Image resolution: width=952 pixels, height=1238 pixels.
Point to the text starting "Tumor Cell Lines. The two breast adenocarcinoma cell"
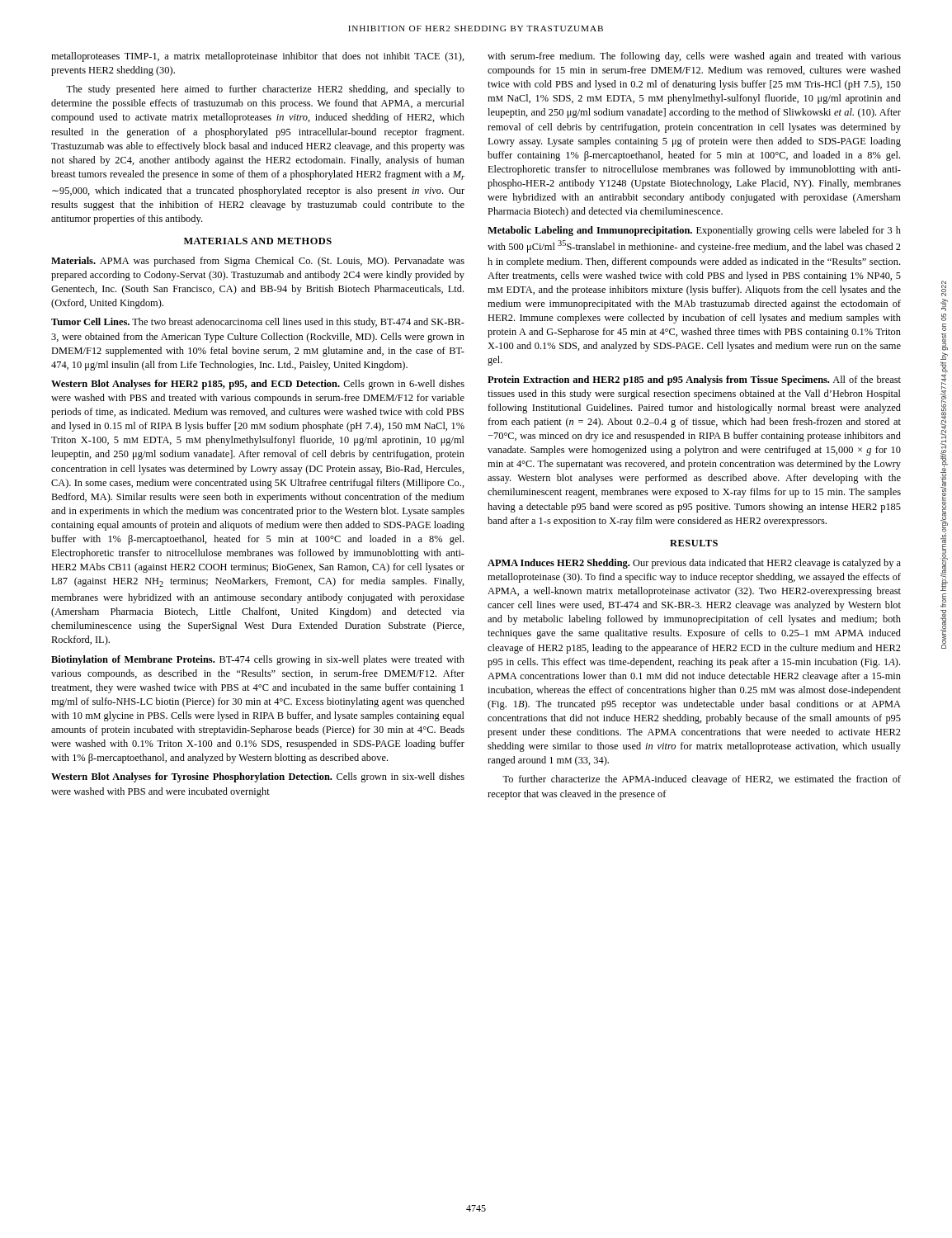click(x=258, y=344)
